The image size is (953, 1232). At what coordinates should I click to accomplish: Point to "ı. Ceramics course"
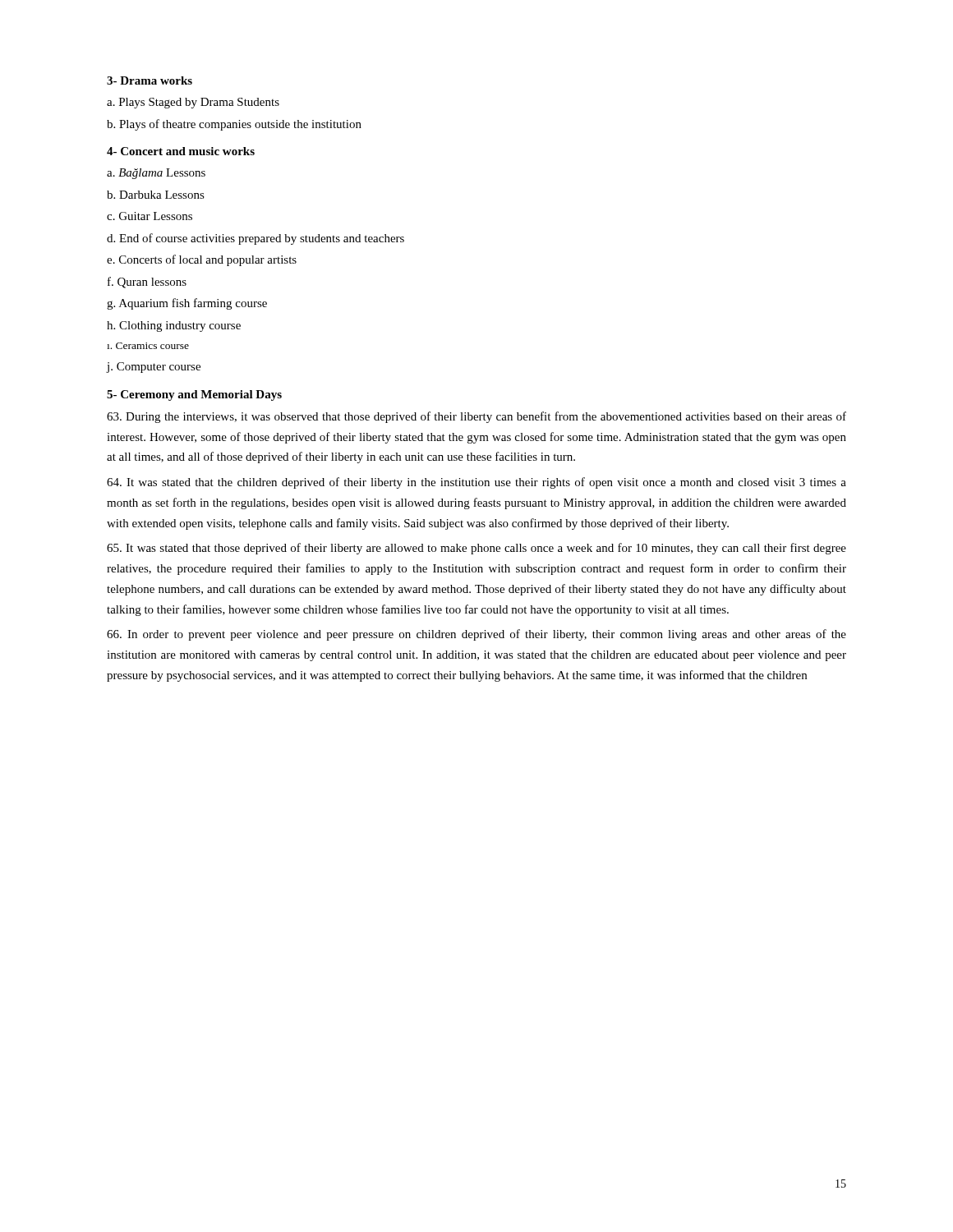pos(148,345)
